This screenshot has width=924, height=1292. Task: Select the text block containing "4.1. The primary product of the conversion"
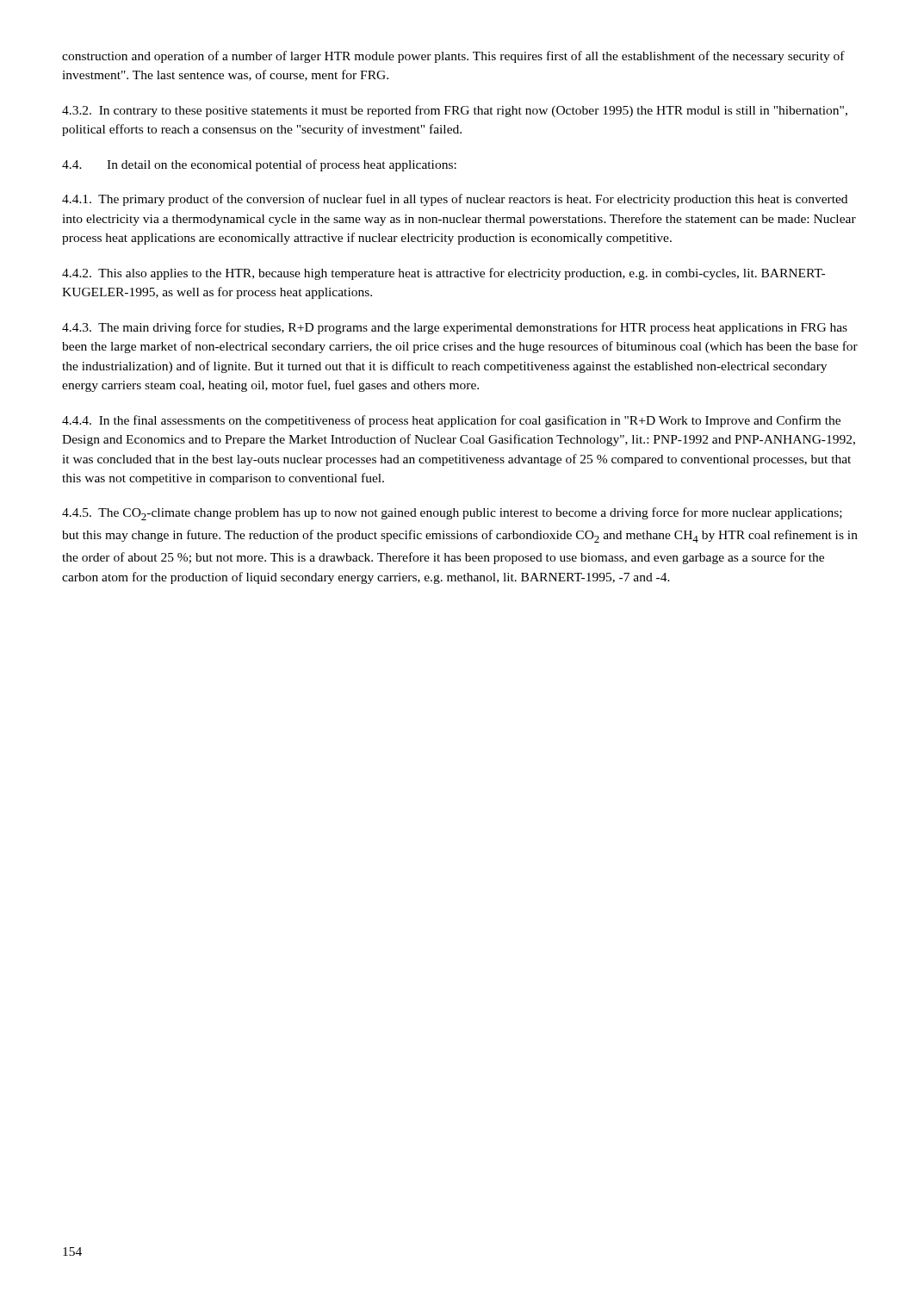coord(459,218)
